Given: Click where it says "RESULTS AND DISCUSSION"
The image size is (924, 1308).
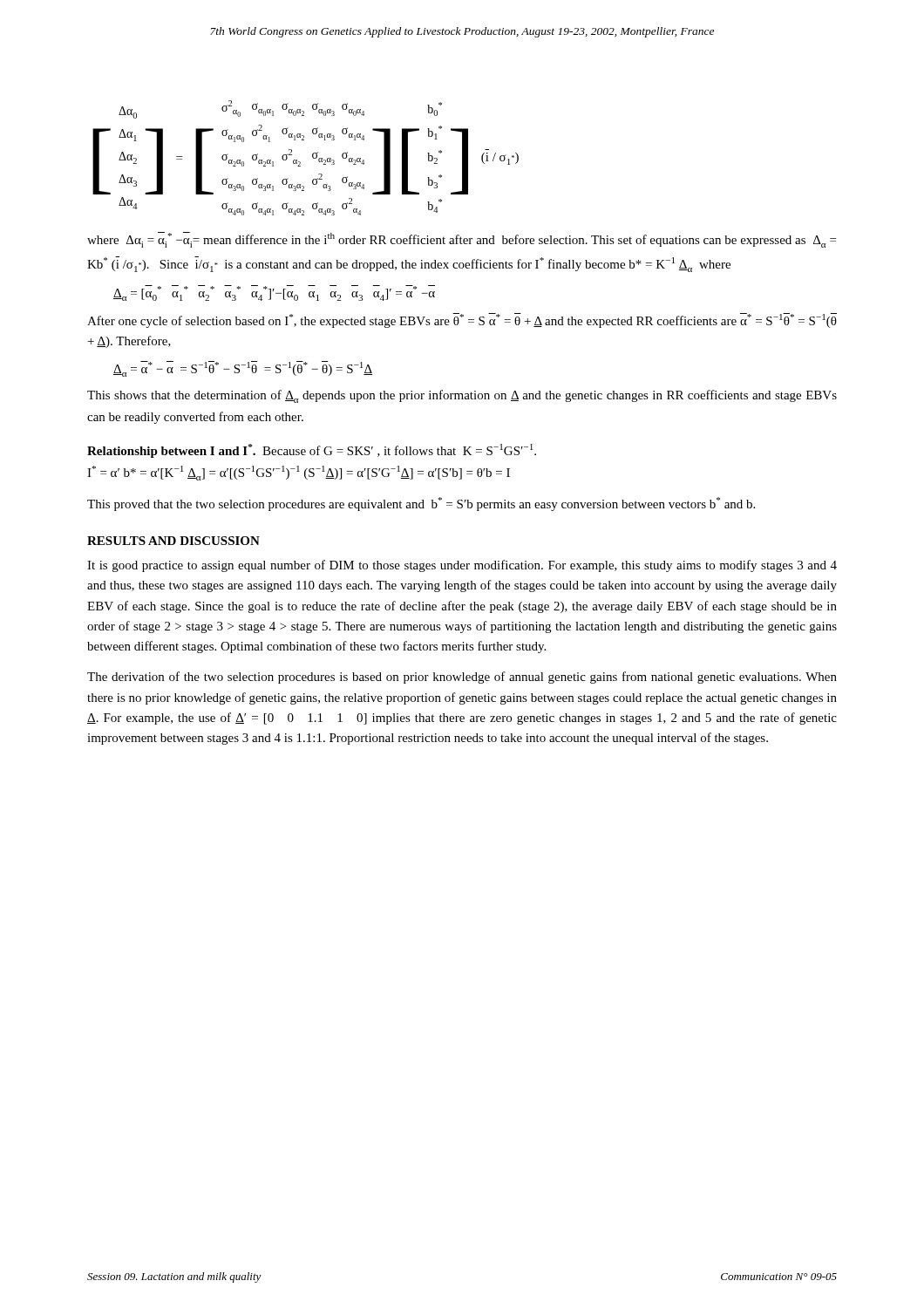Looking at the screenshot, I should point(173,541).
